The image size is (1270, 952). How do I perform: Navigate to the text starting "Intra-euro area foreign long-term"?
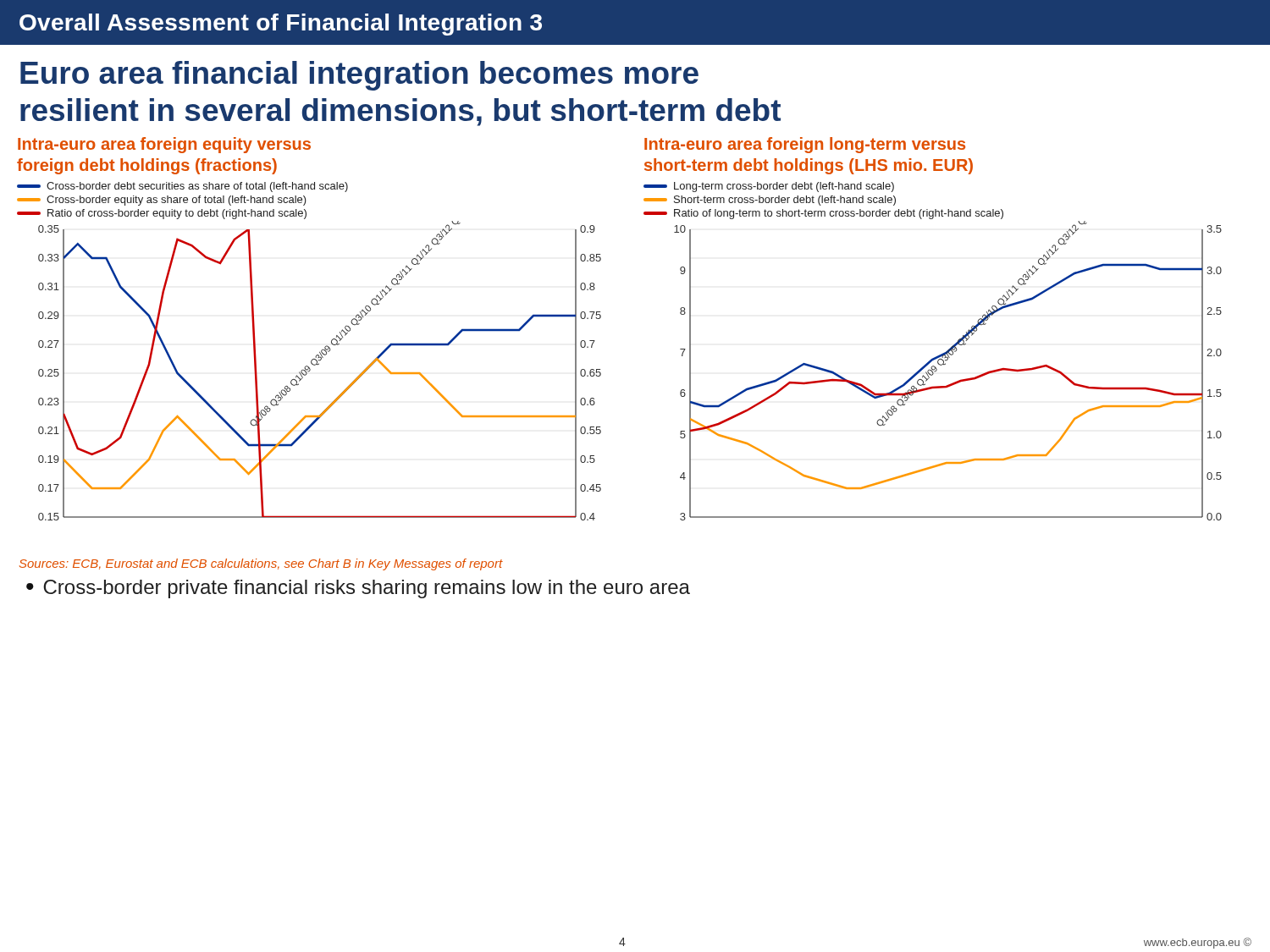809,154
